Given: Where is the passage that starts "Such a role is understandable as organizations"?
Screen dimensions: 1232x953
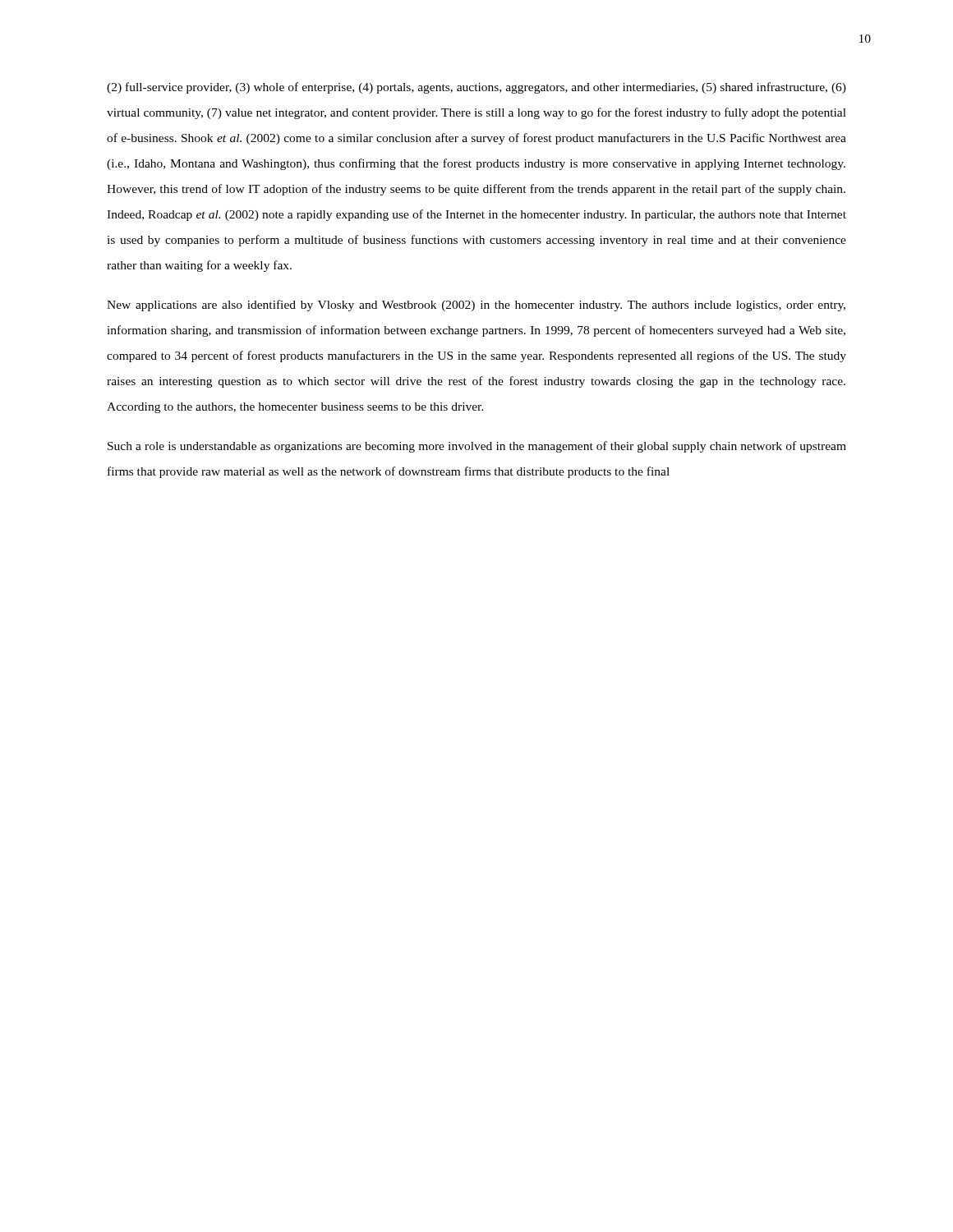Looking at the screenshot, I should [x=476, y=458].
